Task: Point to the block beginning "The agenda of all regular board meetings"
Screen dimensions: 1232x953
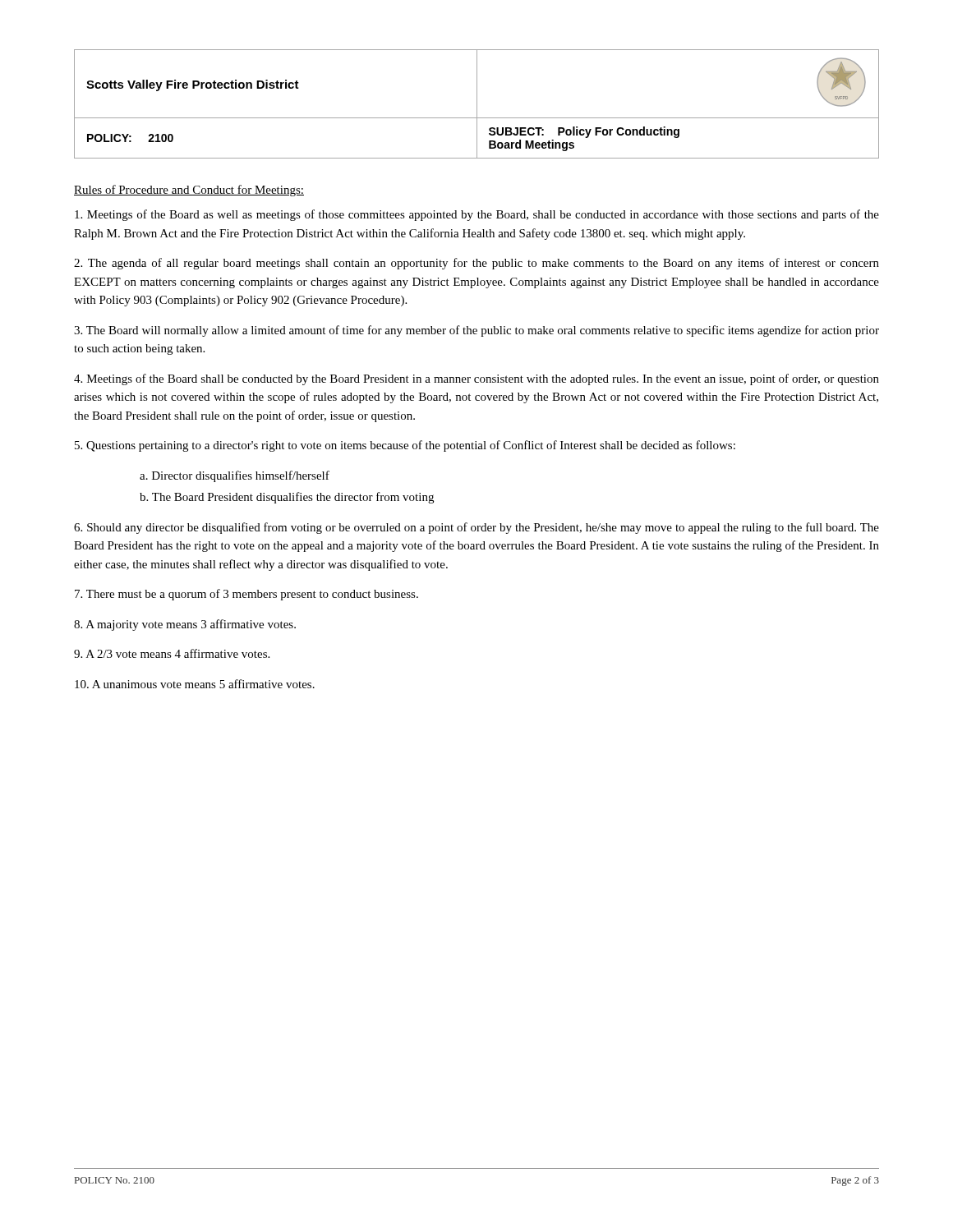Action: (476, 281)
